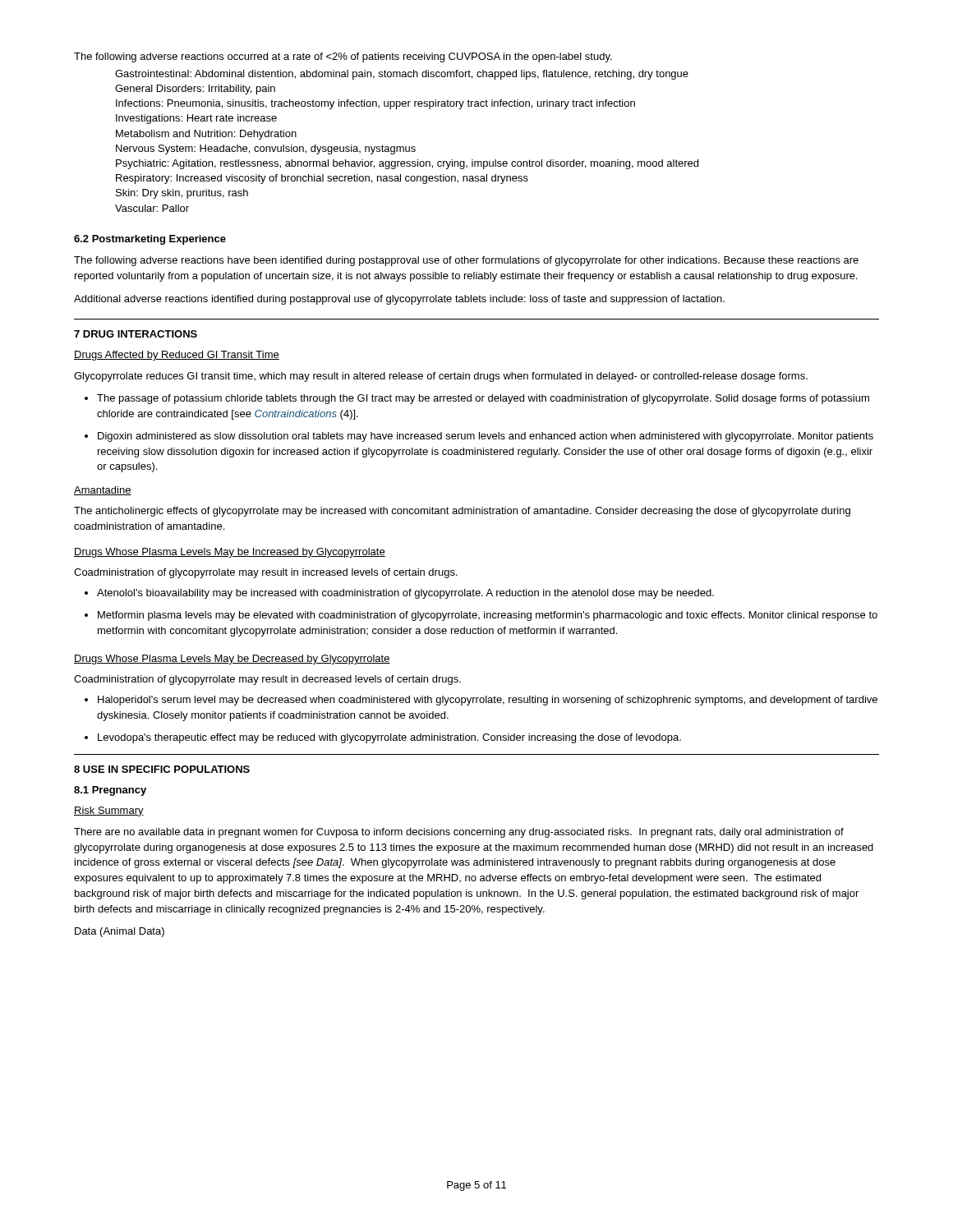Point to the text starting "Coadministration of glycopyrrolate may result in decreased"
The width and height of the screenshot is (953, 1232).
pos(268,679)
